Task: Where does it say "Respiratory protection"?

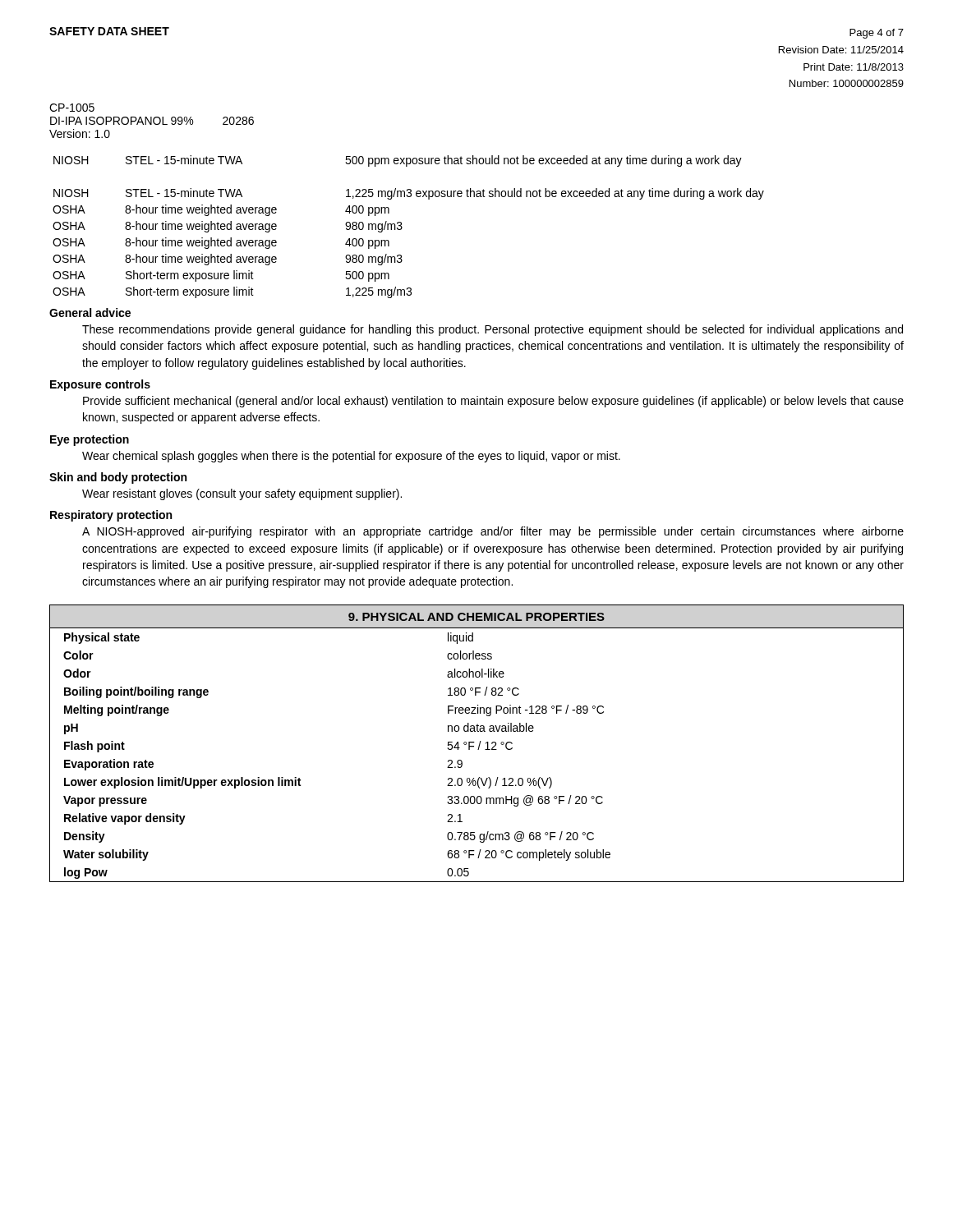Action: click(111, 515)
